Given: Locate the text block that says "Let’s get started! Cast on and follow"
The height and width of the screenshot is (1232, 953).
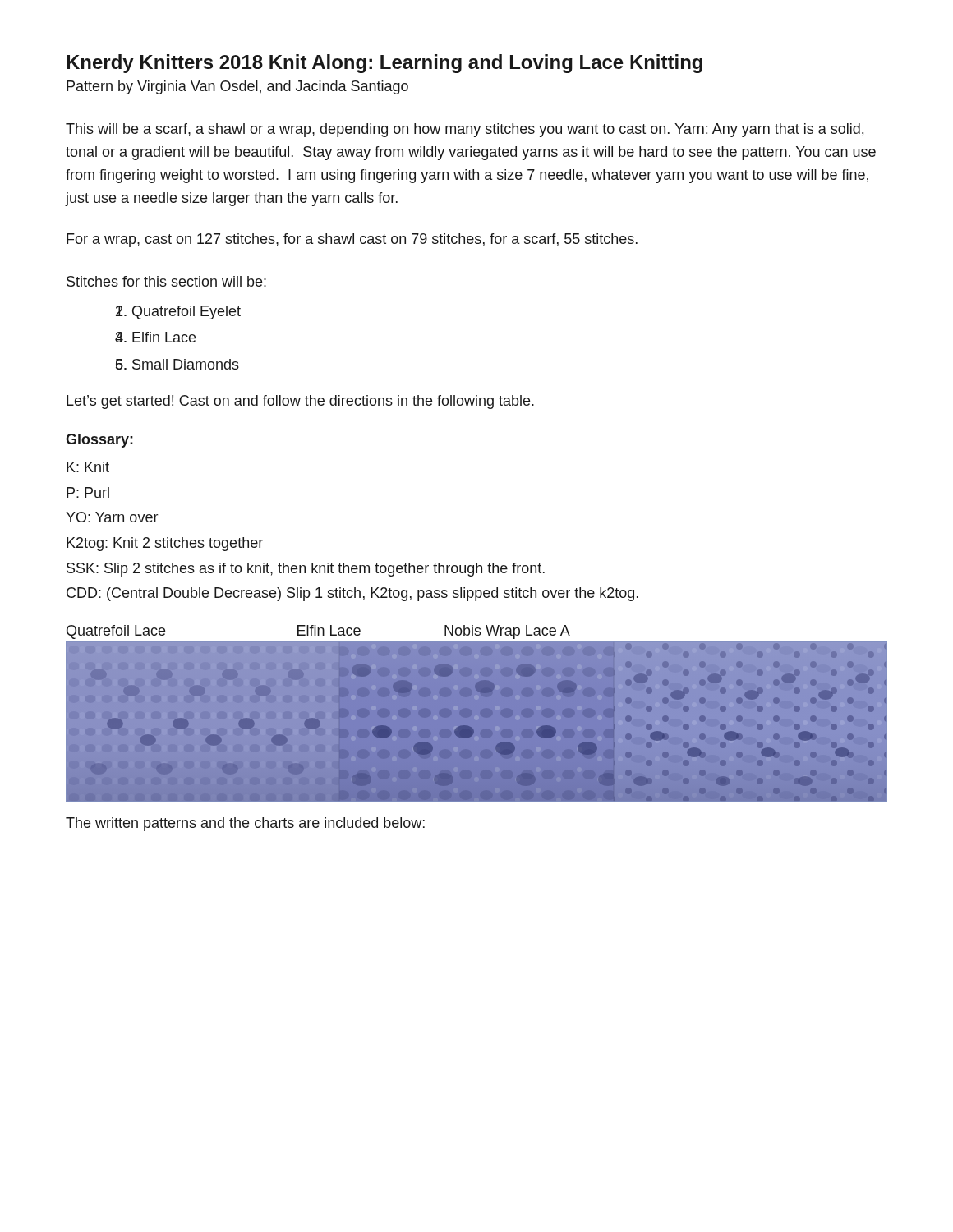Looking at the screenshot, I should point(300,401).
